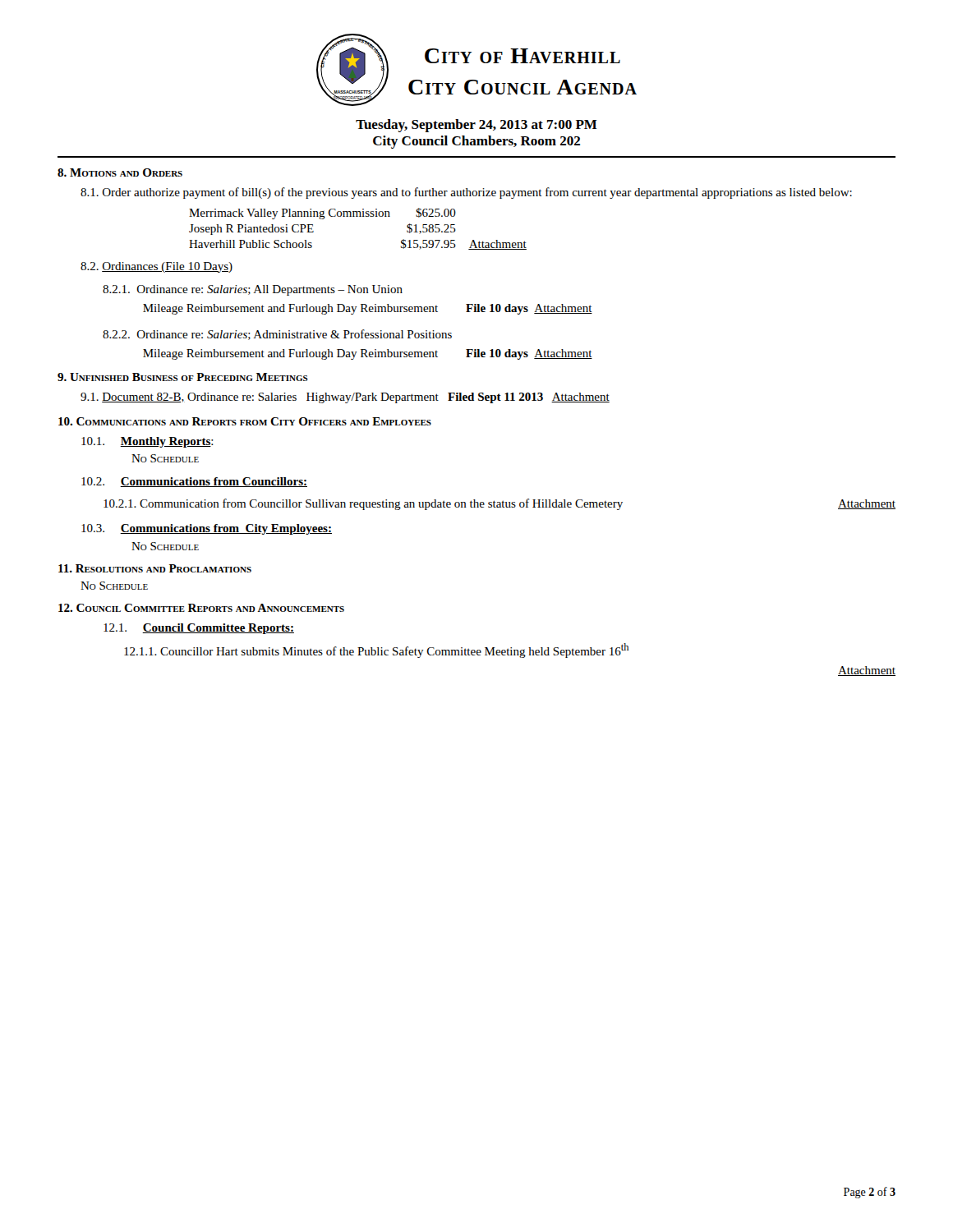Click on the text block that reads "2.1. Ordinance re: Salaries; All"

347,298
